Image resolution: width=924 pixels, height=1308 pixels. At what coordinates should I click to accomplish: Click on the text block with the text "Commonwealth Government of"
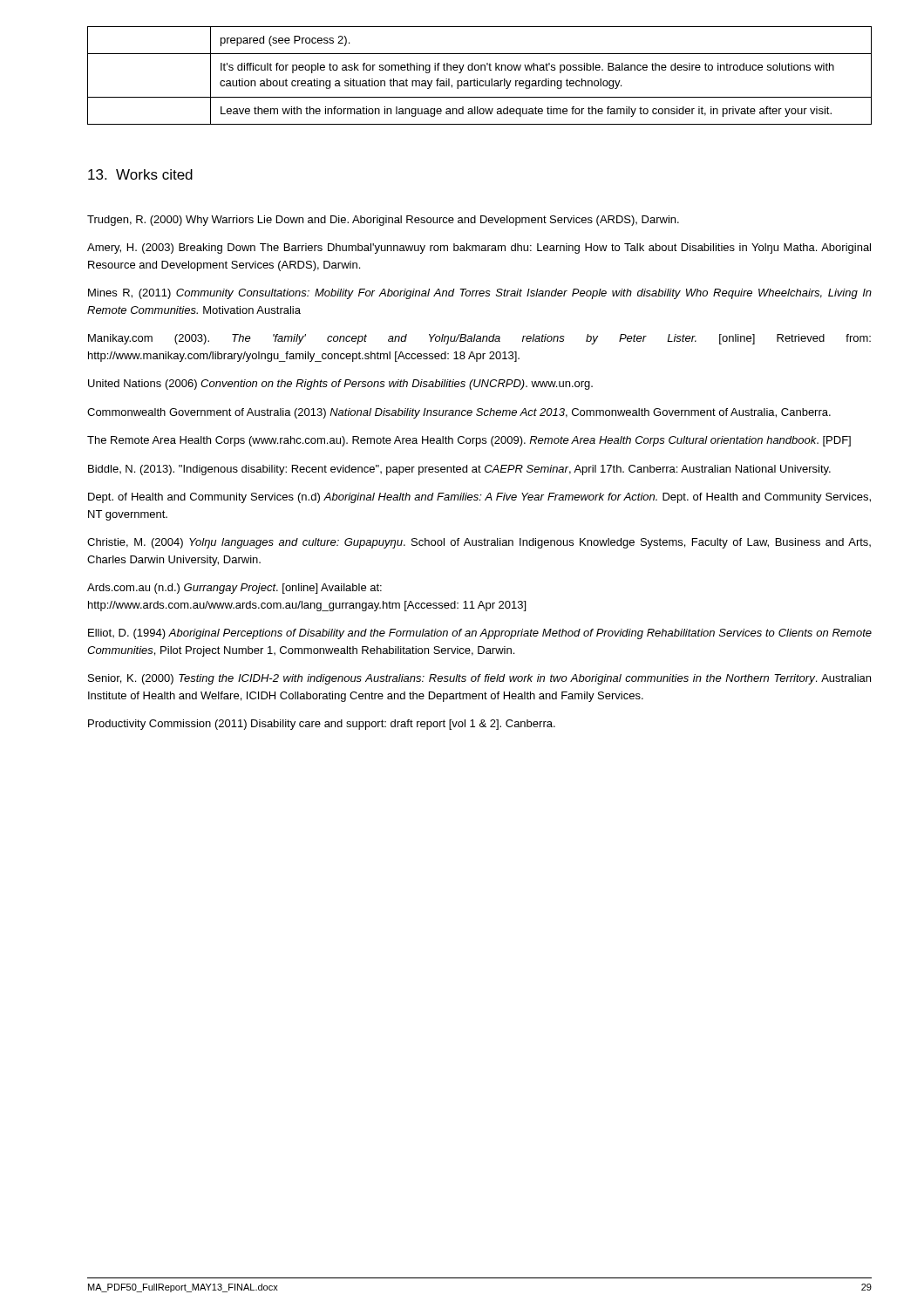tap(459, 412)
